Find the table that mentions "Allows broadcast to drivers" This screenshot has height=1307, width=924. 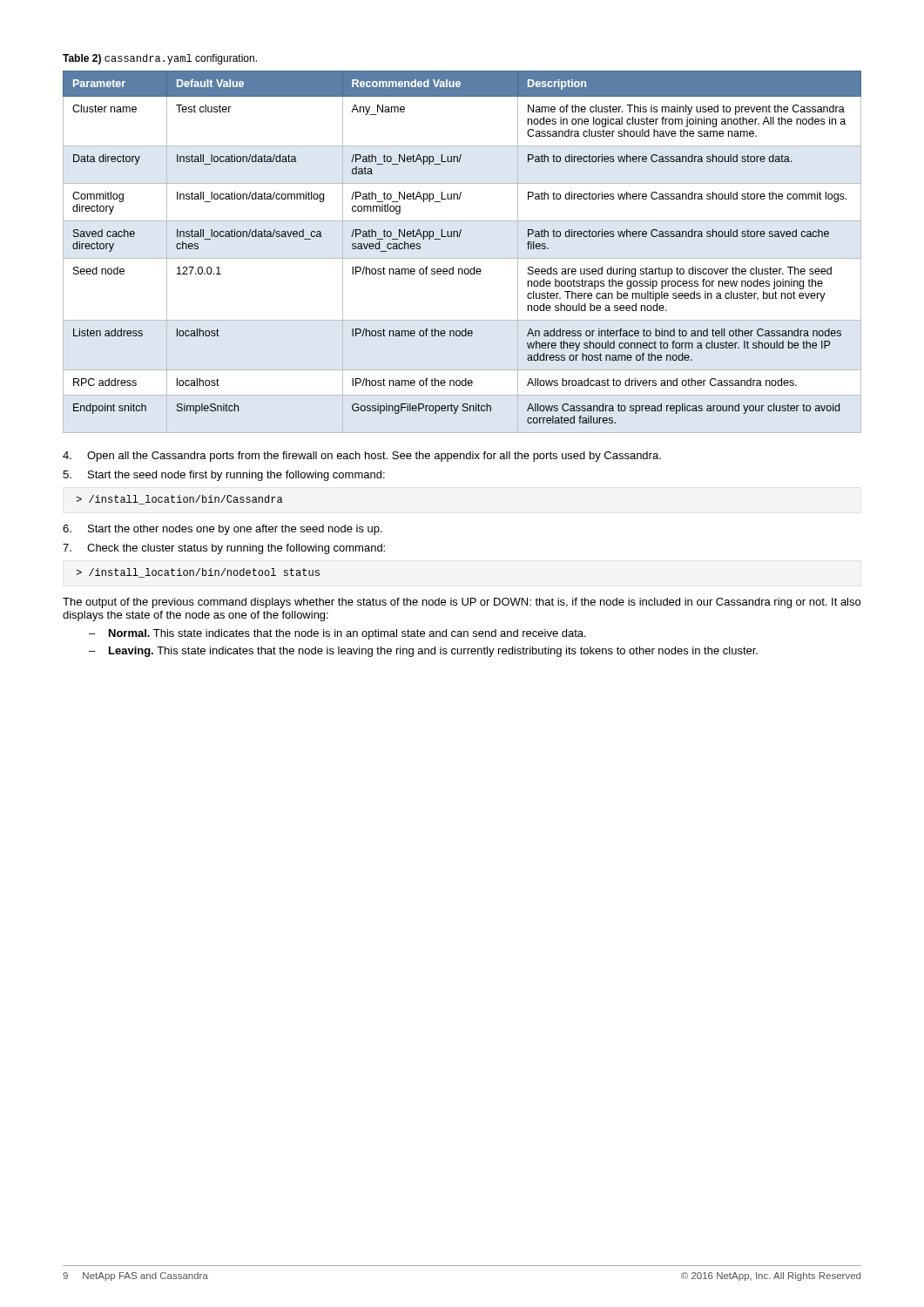point(462,252)
